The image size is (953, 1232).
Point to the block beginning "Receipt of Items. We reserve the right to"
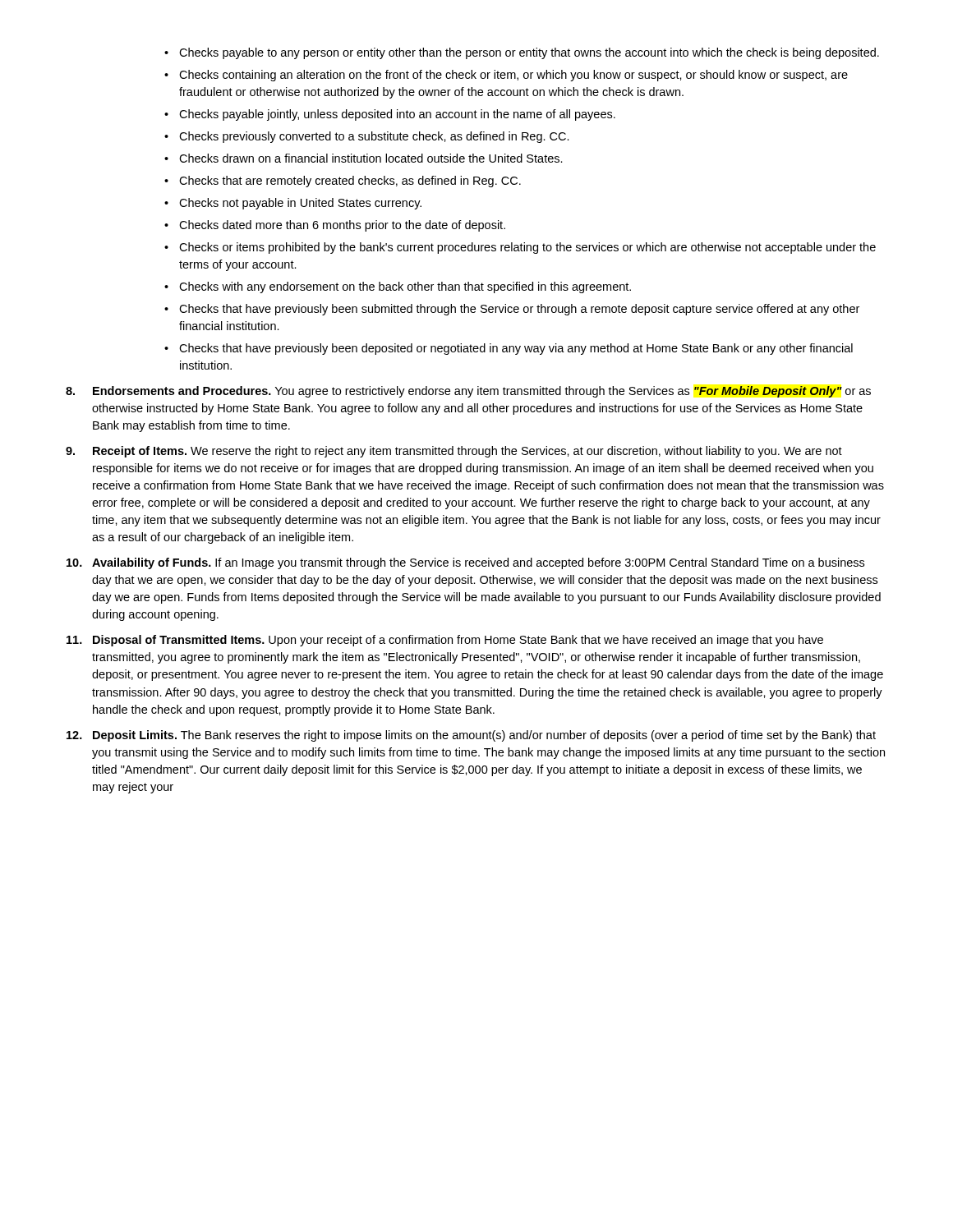(476, 495)
